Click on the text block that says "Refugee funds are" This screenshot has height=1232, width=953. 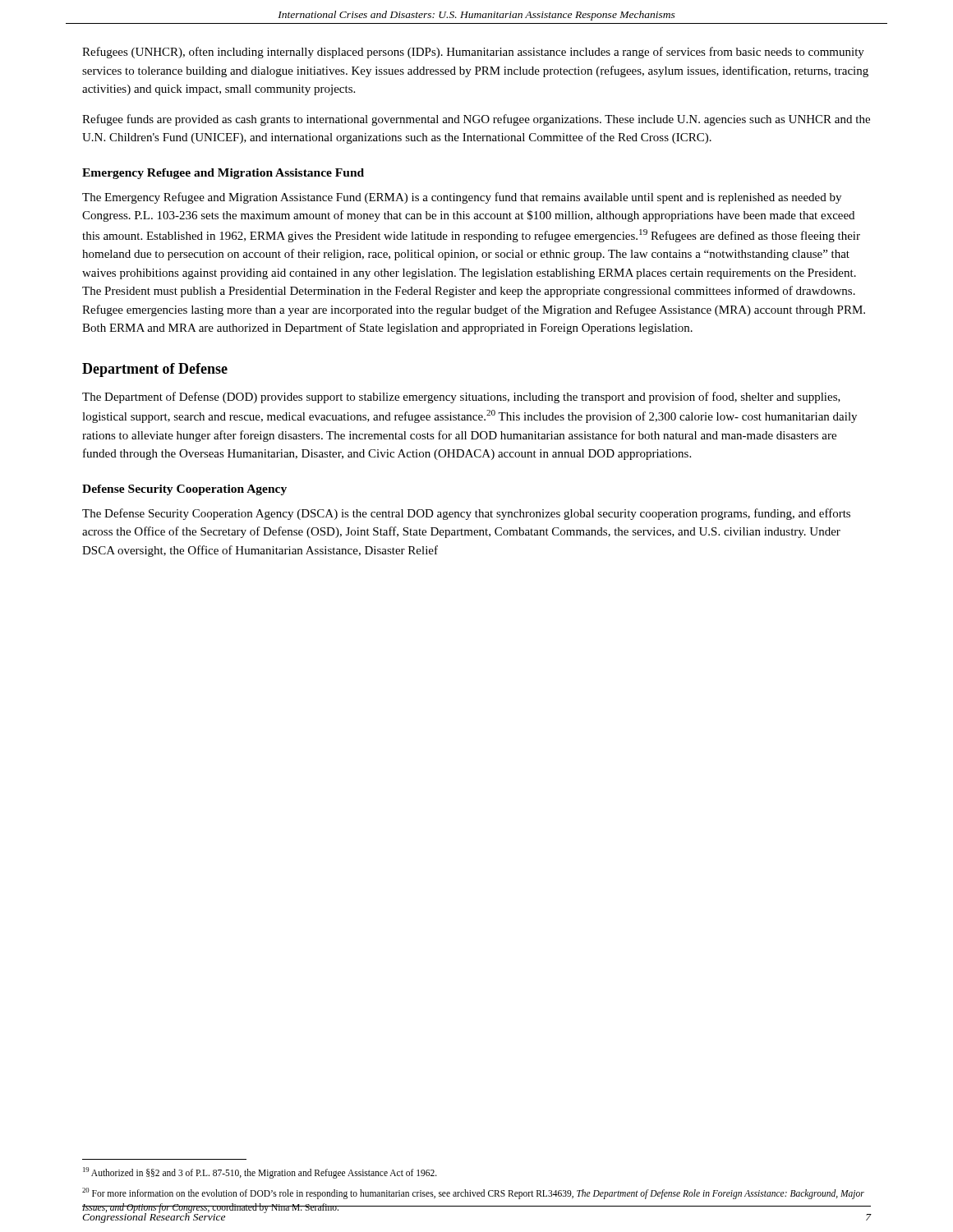tap(476, 128)
